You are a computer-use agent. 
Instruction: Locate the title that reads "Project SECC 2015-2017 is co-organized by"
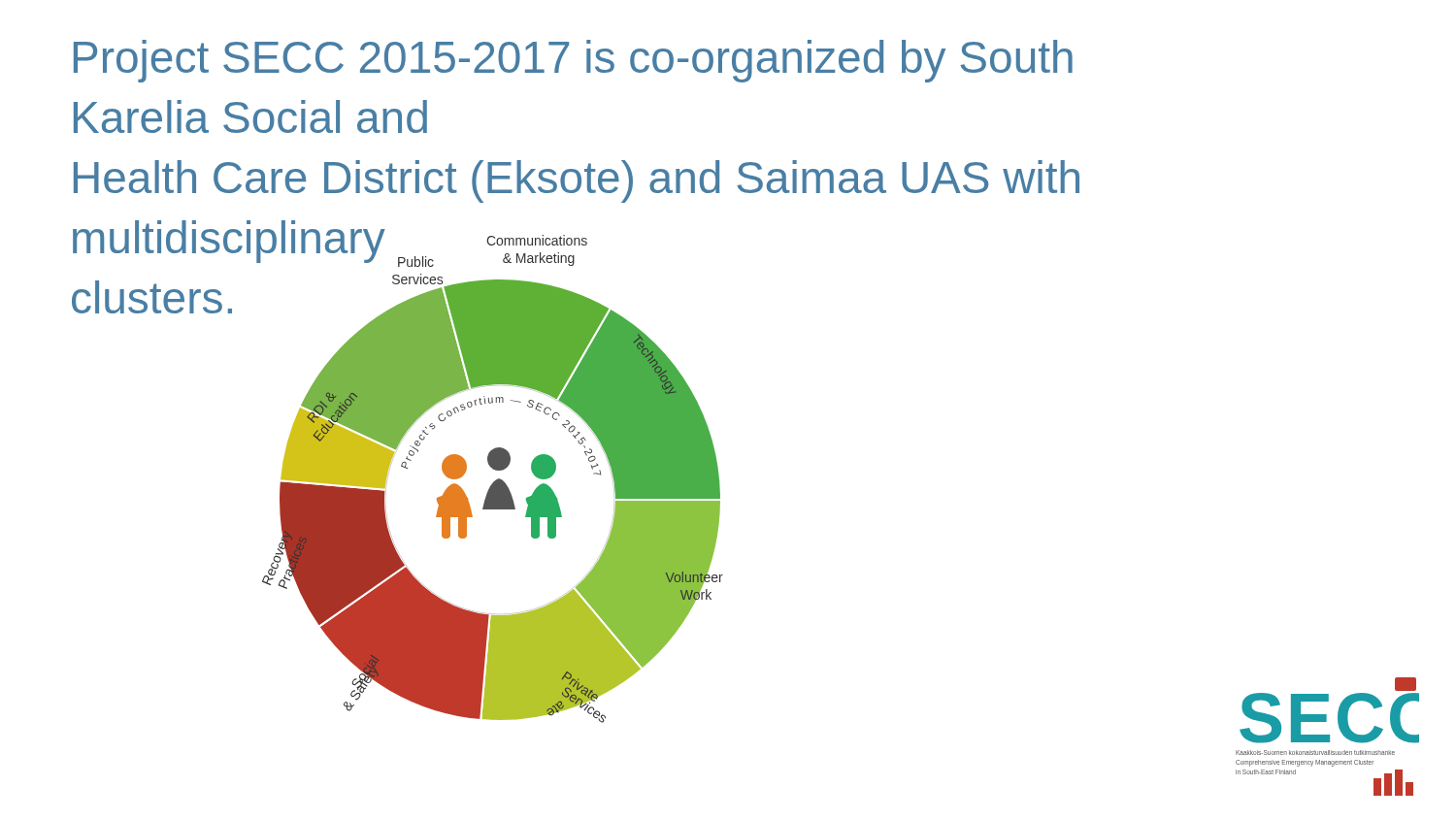click(x=576, y=178)
